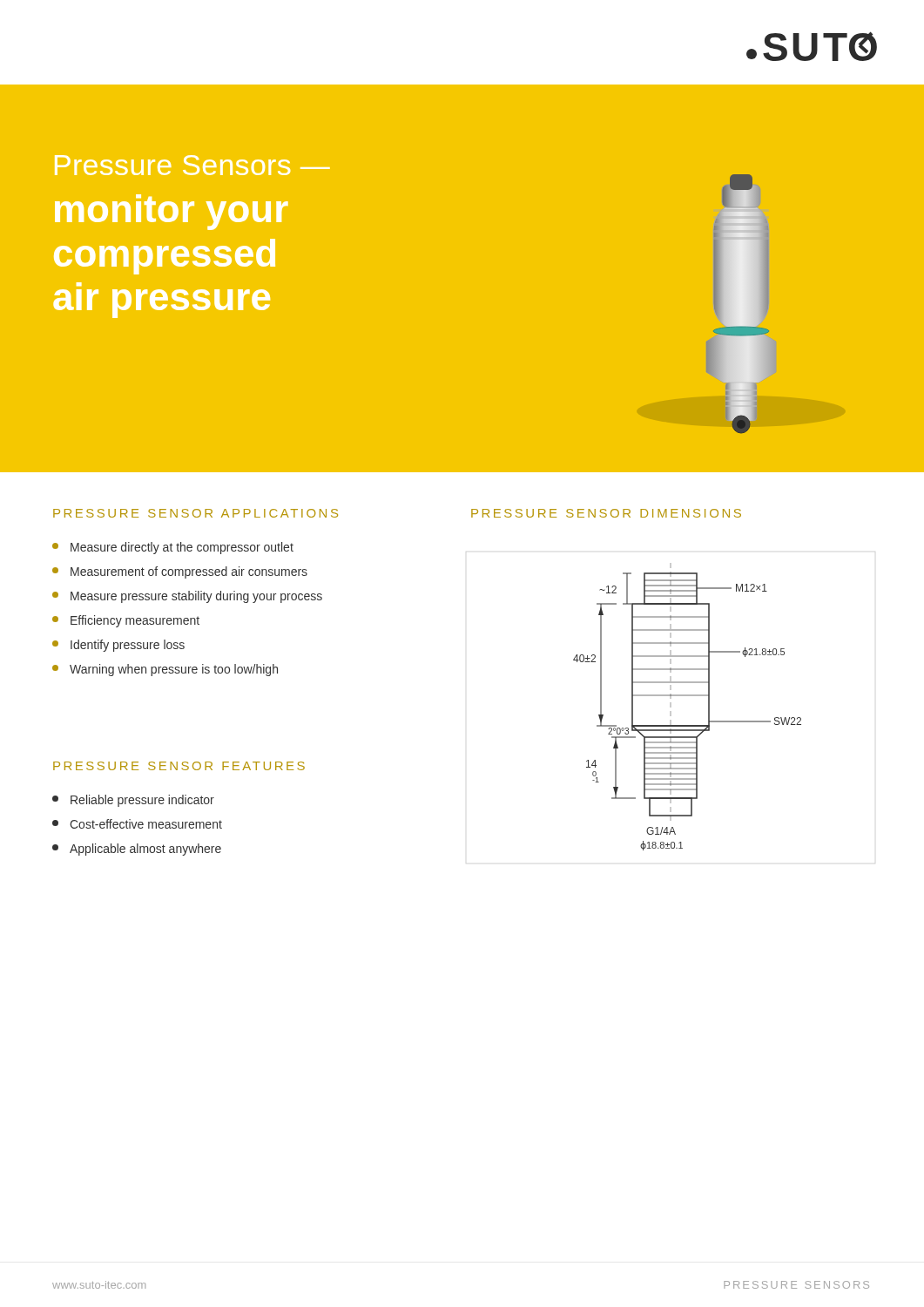Select the title that reads "Pressure Sensors — monitor your"

point(261,233)
